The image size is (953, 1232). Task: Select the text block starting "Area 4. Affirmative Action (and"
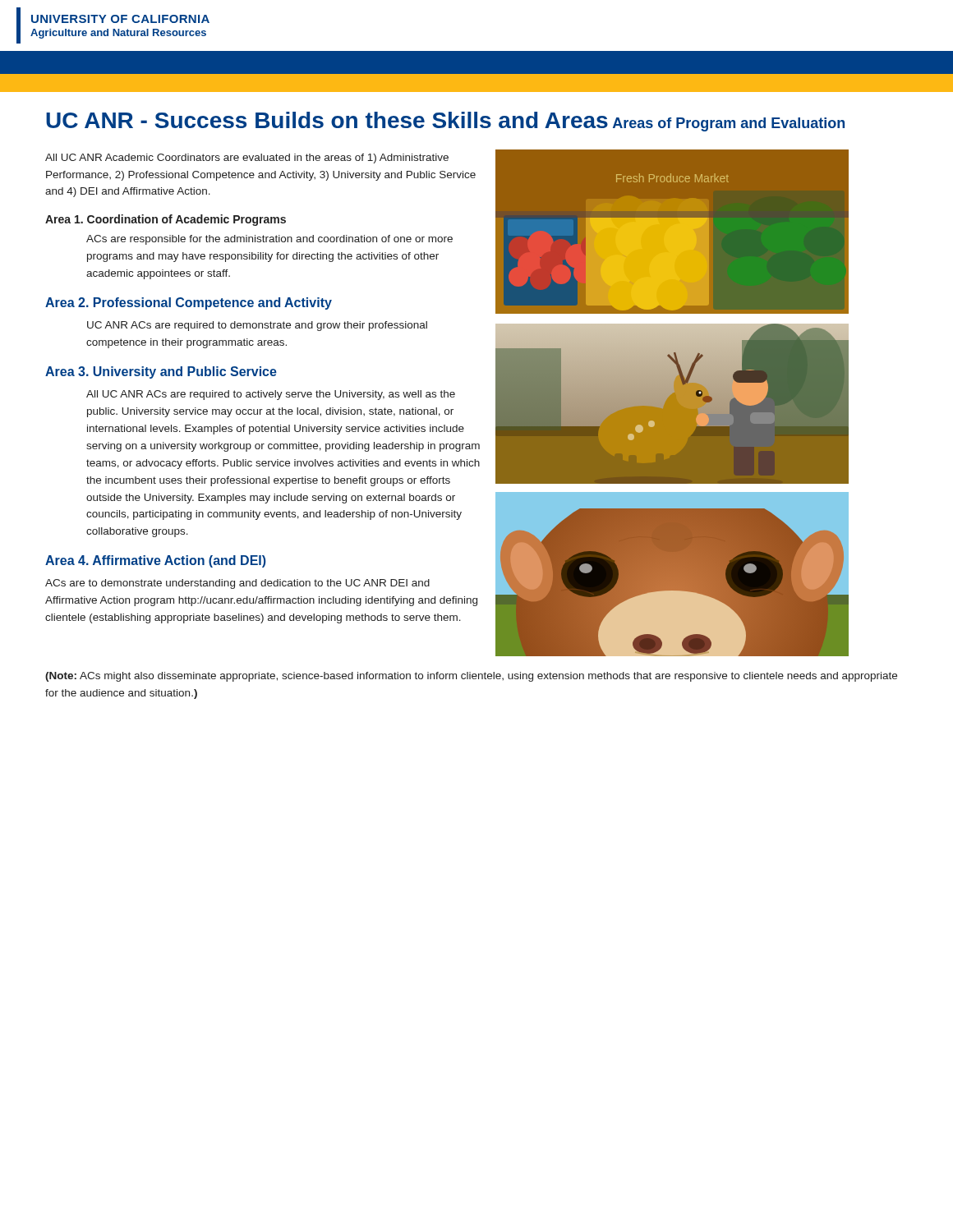click(x=156, y=561)
